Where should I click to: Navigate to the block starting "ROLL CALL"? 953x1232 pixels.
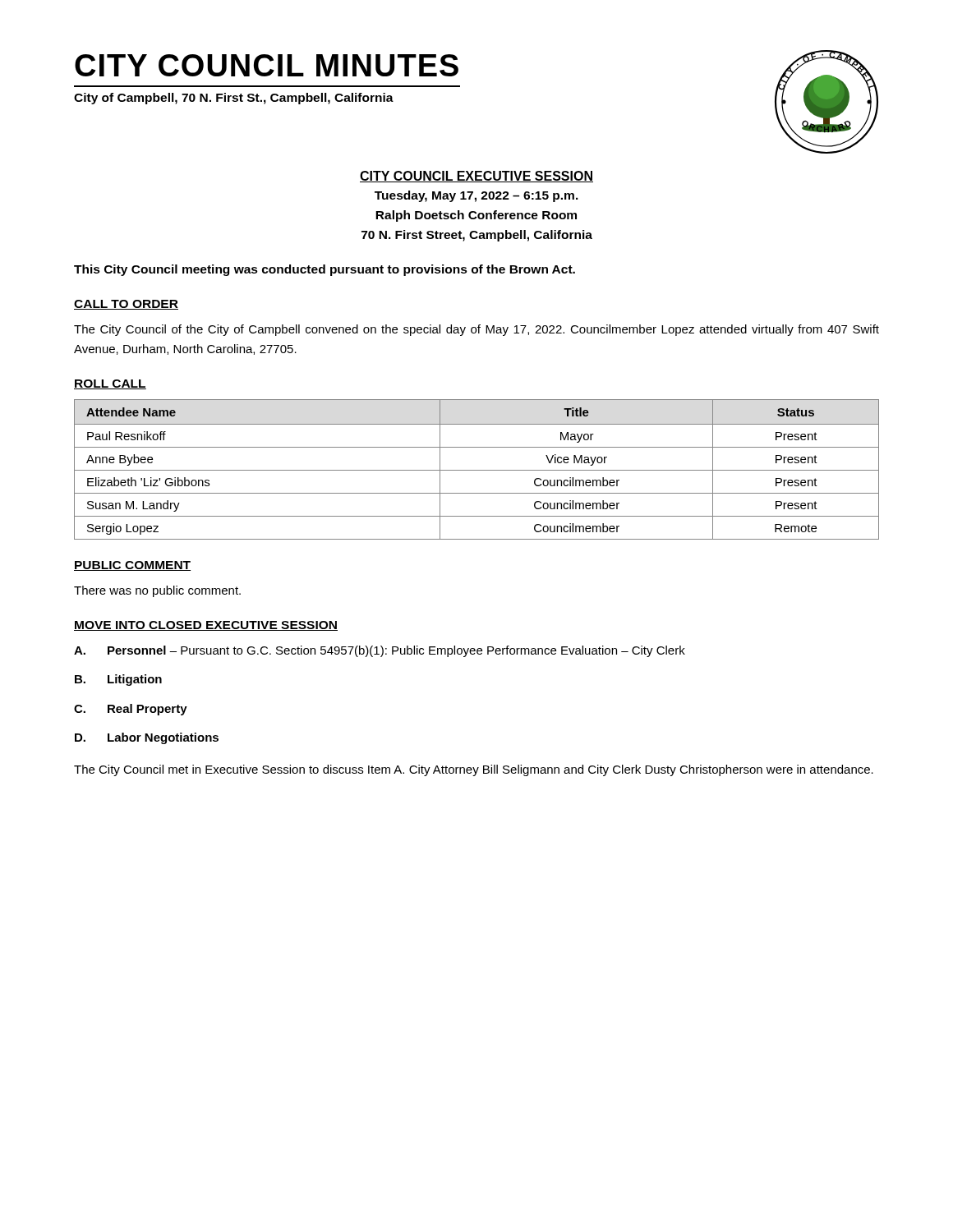(x=110, y=383)
